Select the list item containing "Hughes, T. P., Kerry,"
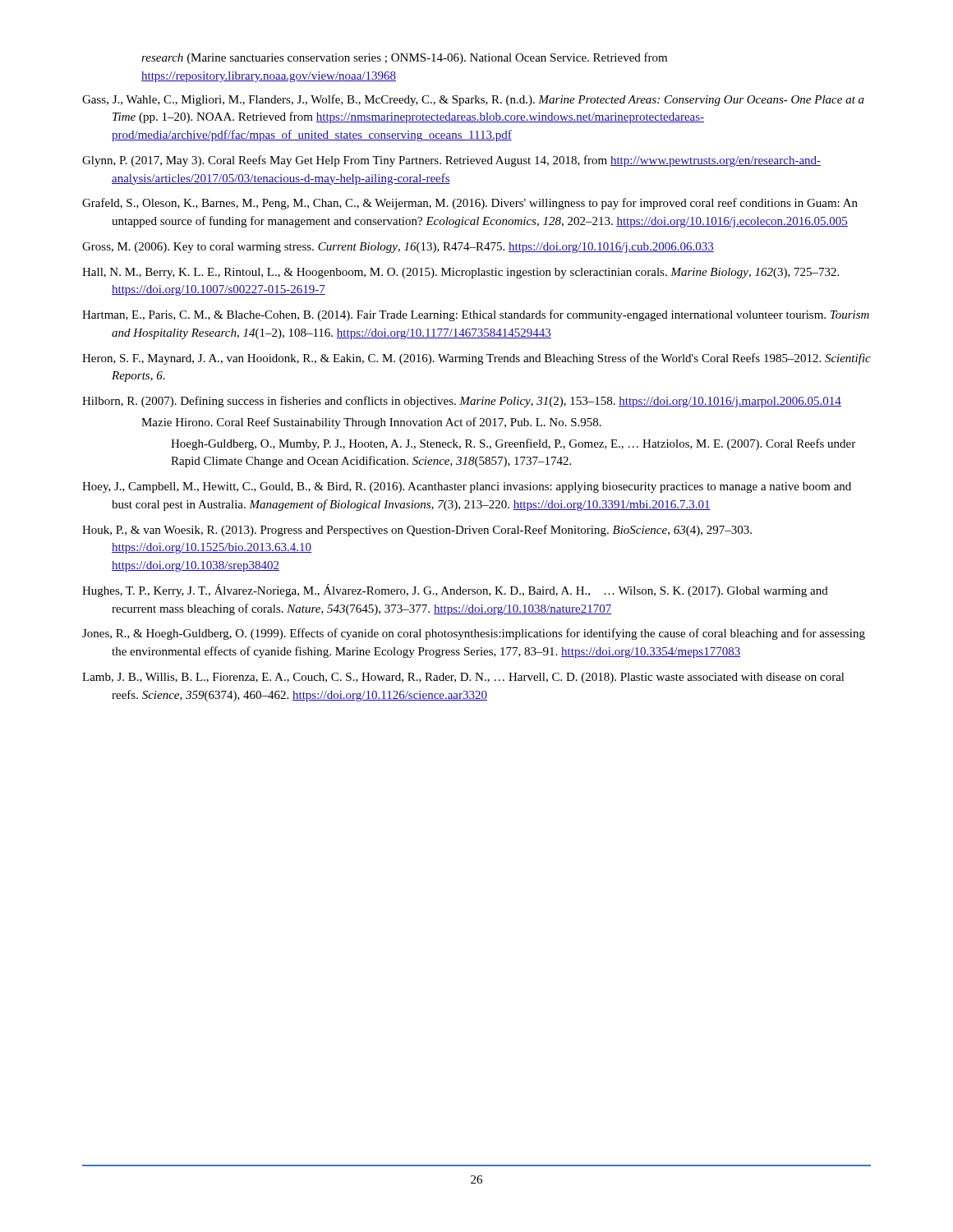Screen dimensions: 1232x953 click(455, 599)
